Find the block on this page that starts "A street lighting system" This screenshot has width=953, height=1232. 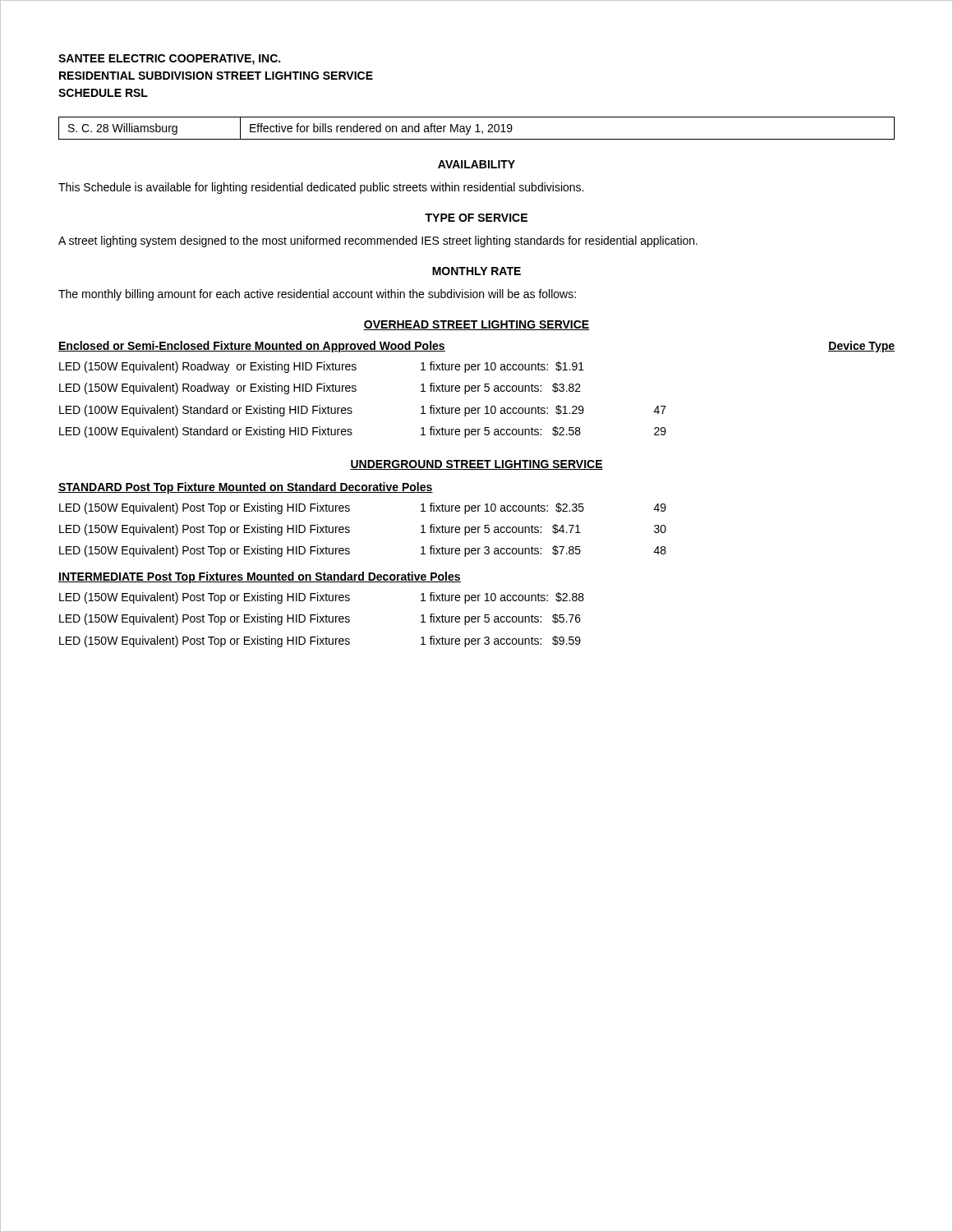[378, 241]
